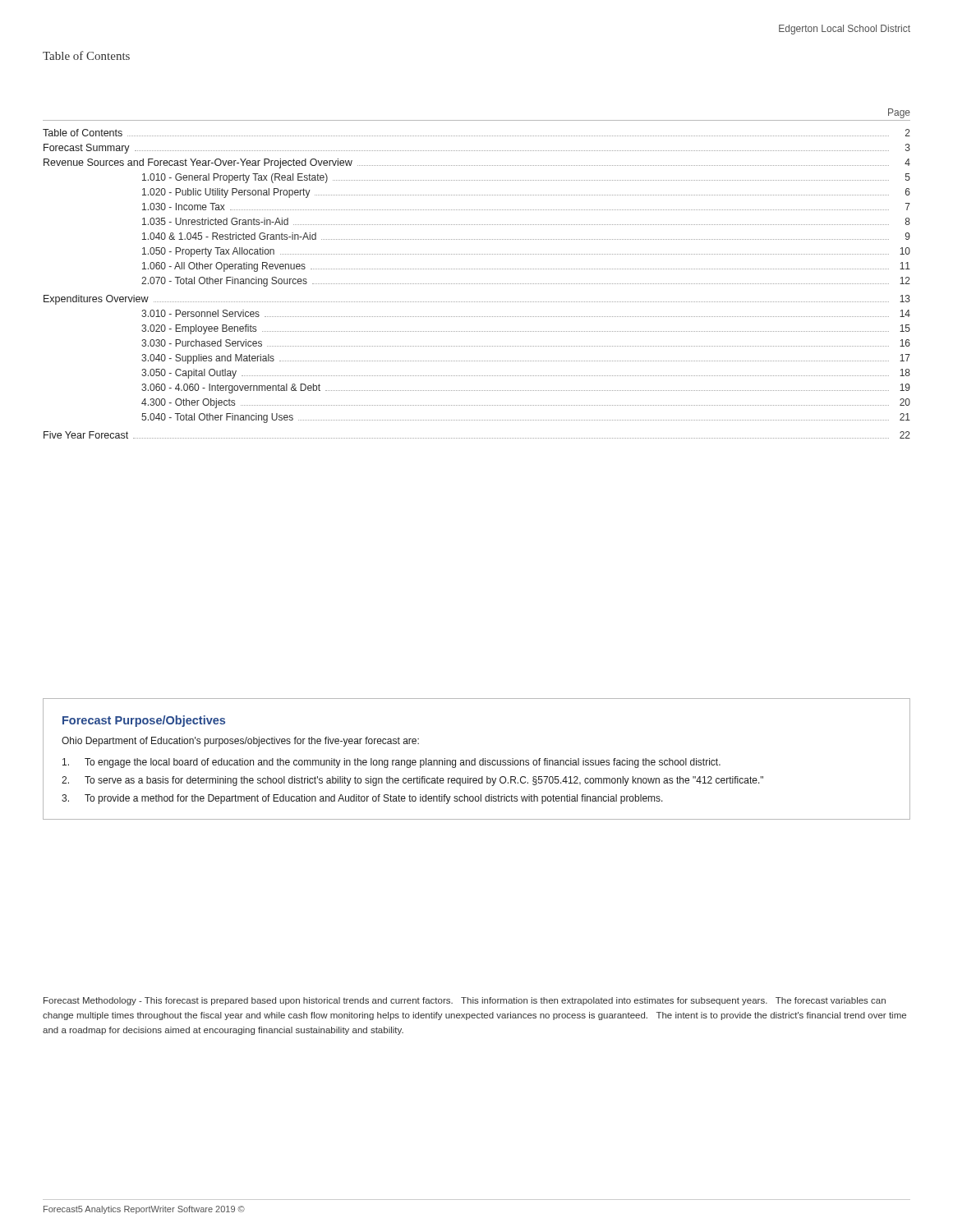Find the block on this page that starts "2. To serve as a basis for"
The width and height of the screenshot is (953, 1232).
click(413, 780)
